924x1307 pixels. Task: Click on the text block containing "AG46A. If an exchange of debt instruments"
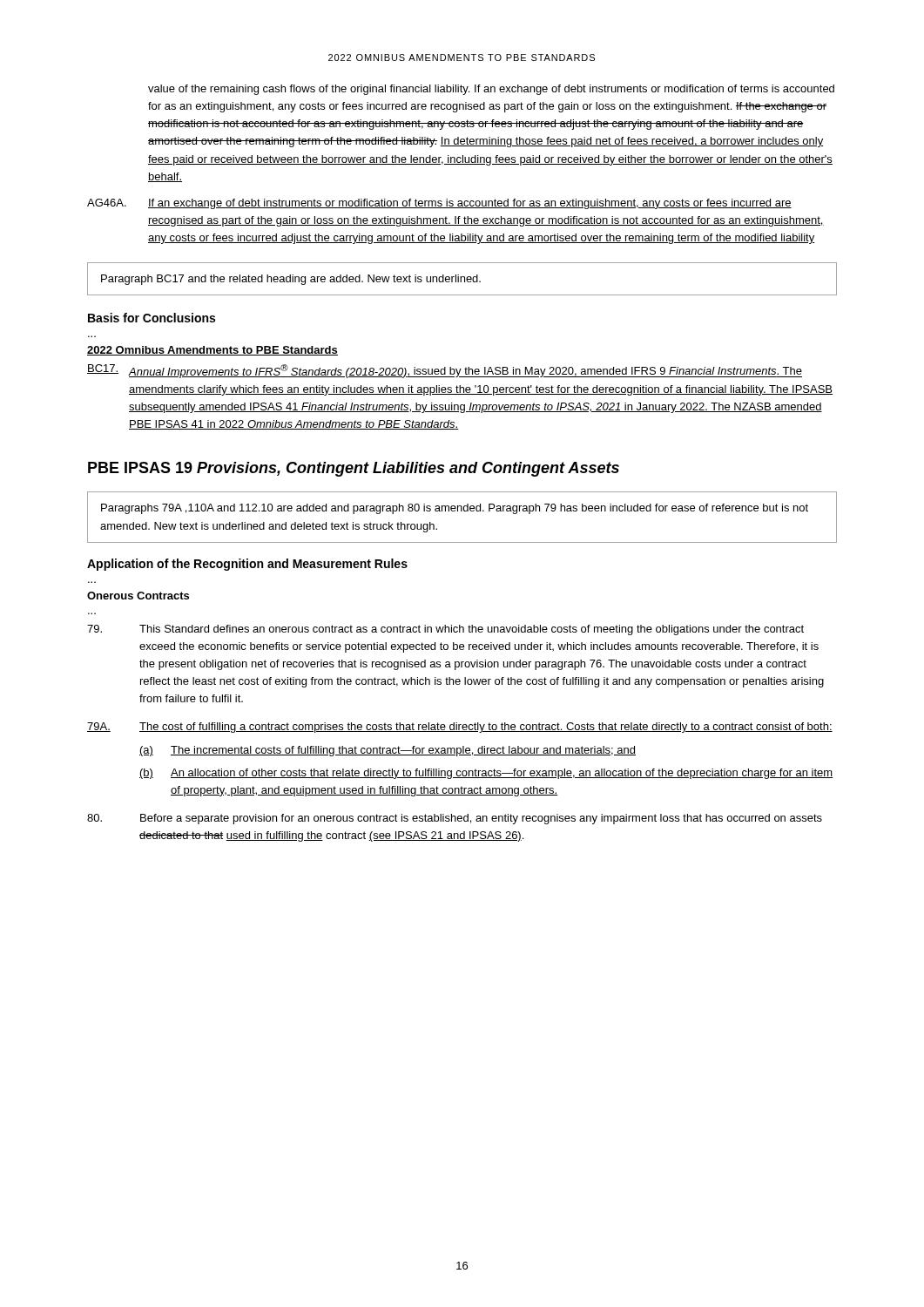pyautogui.click(x=462, y=220)
